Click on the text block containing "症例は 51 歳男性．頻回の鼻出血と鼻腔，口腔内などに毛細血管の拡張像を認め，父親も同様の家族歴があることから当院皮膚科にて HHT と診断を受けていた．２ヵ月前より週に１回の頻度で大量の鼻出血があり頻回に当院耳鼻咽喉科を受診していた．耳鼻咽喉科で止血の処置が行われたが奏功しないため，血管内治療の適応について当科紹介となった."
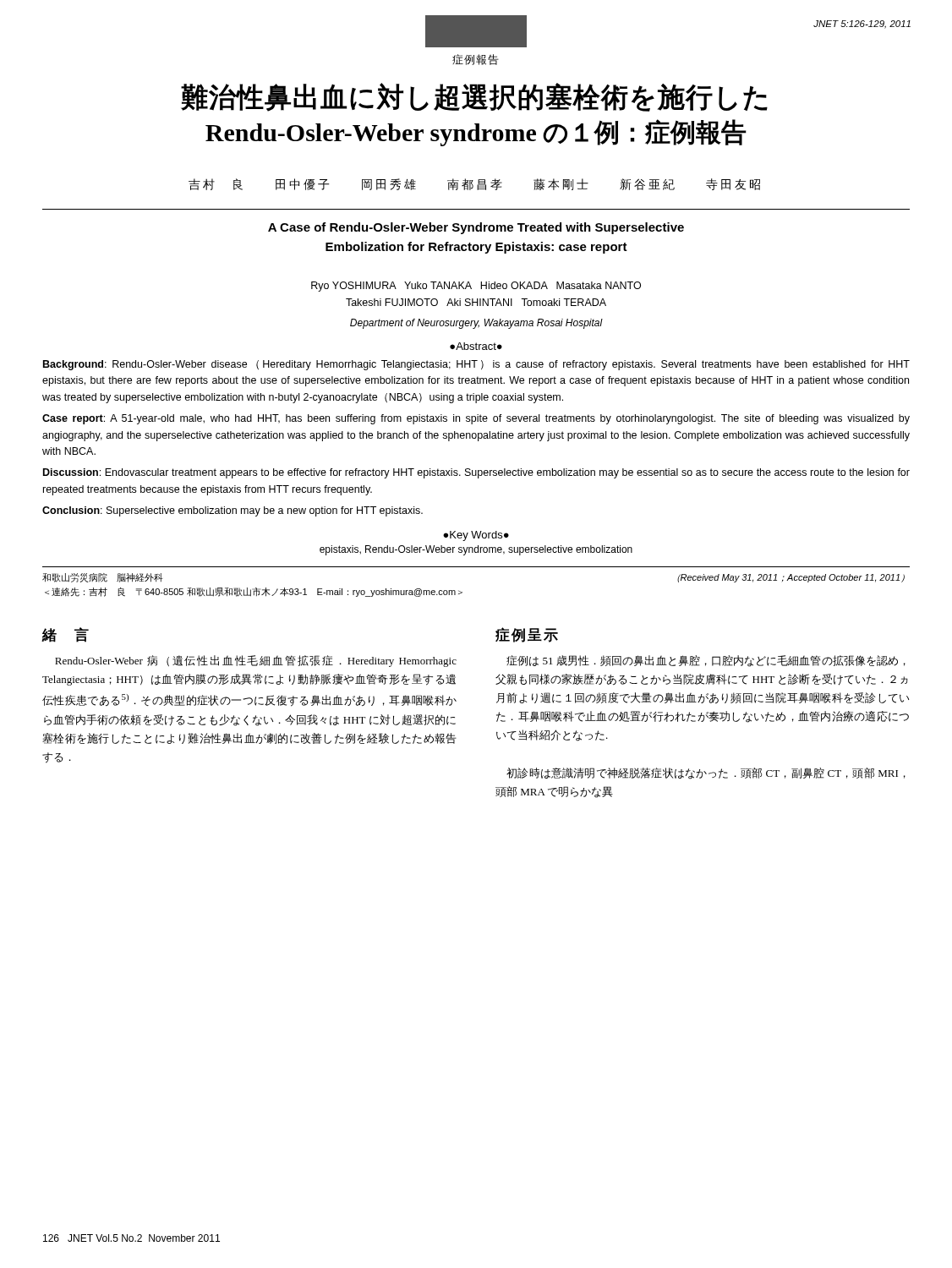 click(x=703, y=726)
